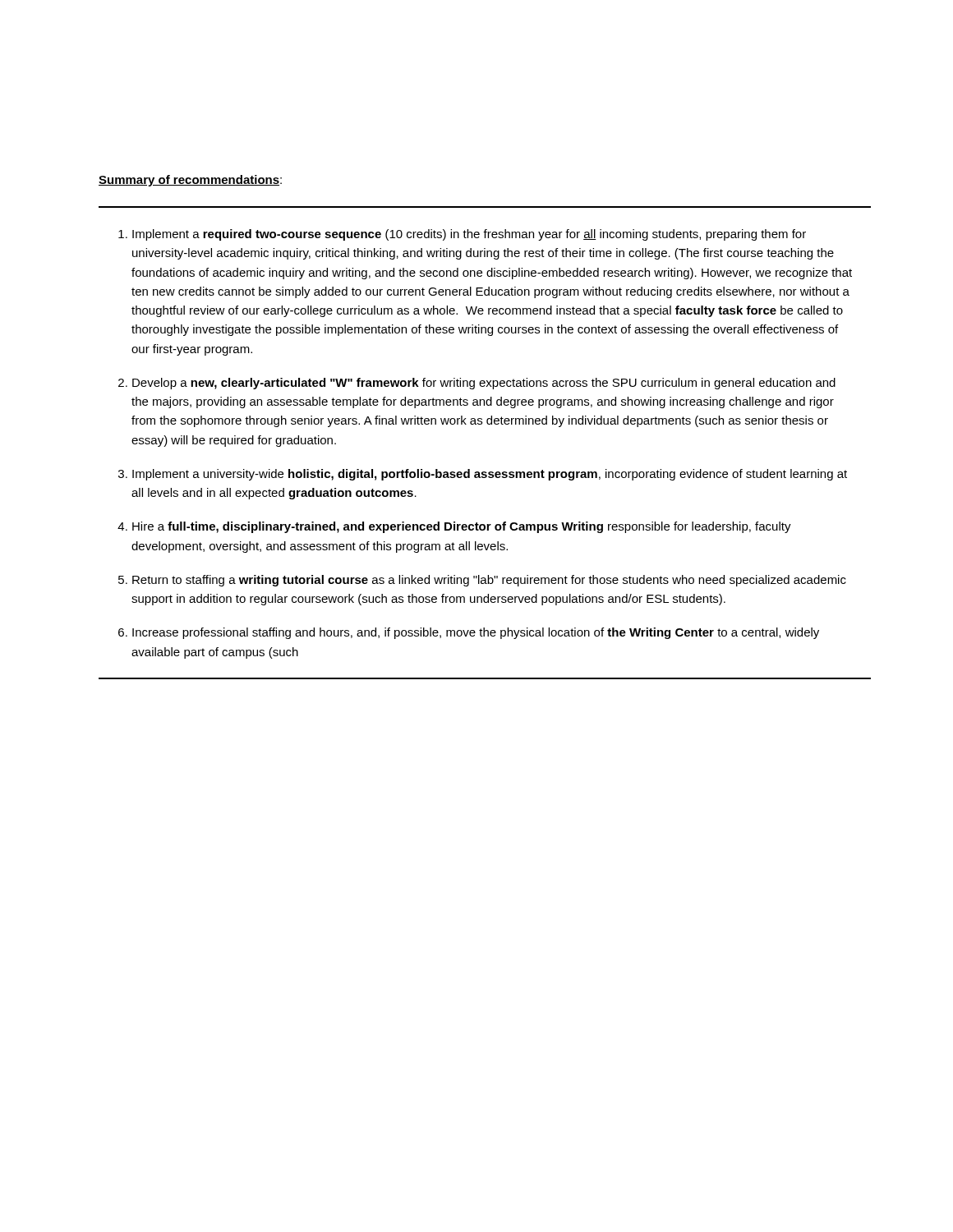Locate the block of text that opens with "Implement a required two-course sequence (10 credits) in"
Viewport: 953px width, 1232px height.
click(492, 291)
